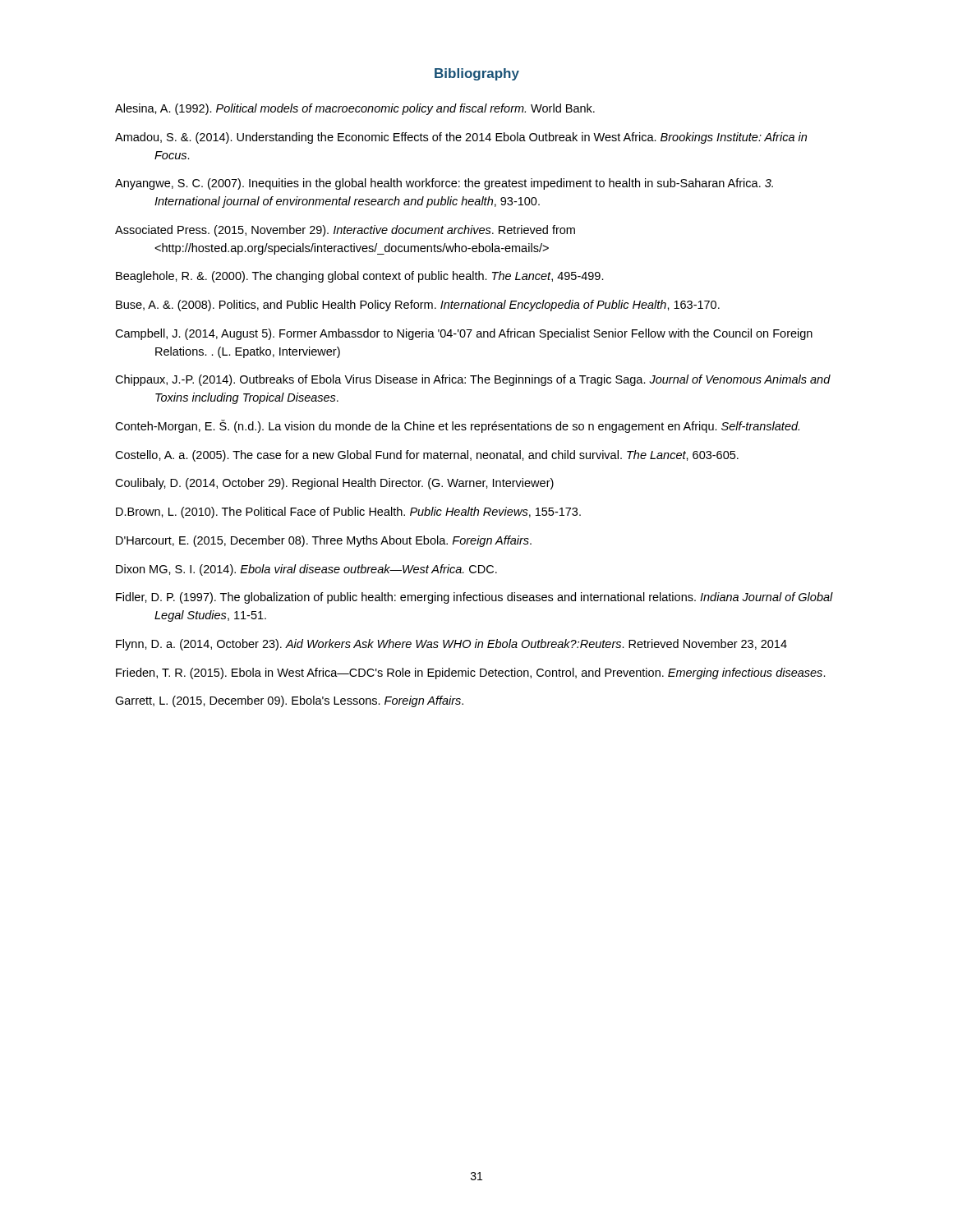Image resolution: width=953 pixels, height=1232 pixels.
Task: Select the list item that reads "Fidler, D. P. (1997)."
Action: (474, 606)
